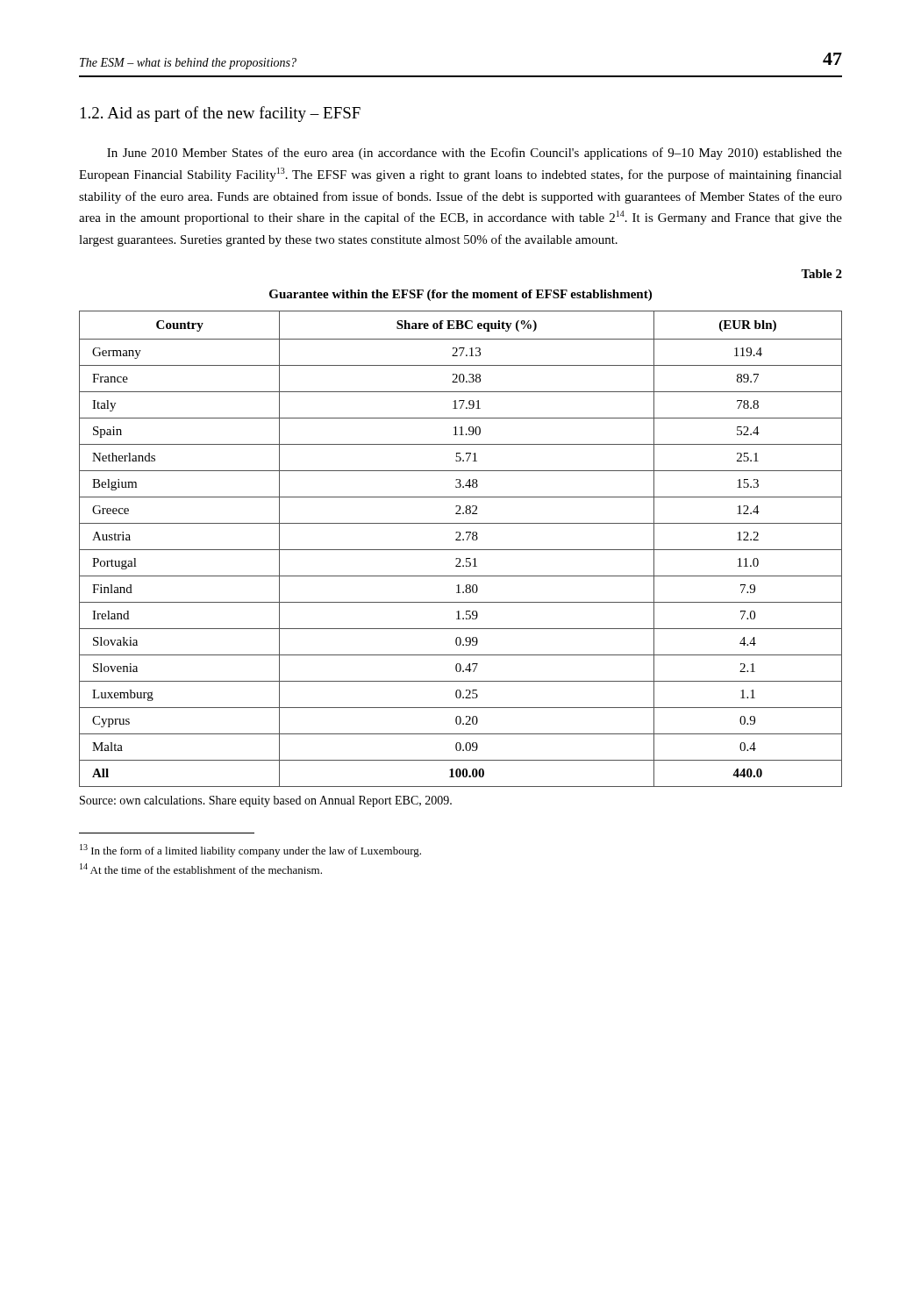Click on the text starting "13 In the form of a limited liability"

click(250, 851)
